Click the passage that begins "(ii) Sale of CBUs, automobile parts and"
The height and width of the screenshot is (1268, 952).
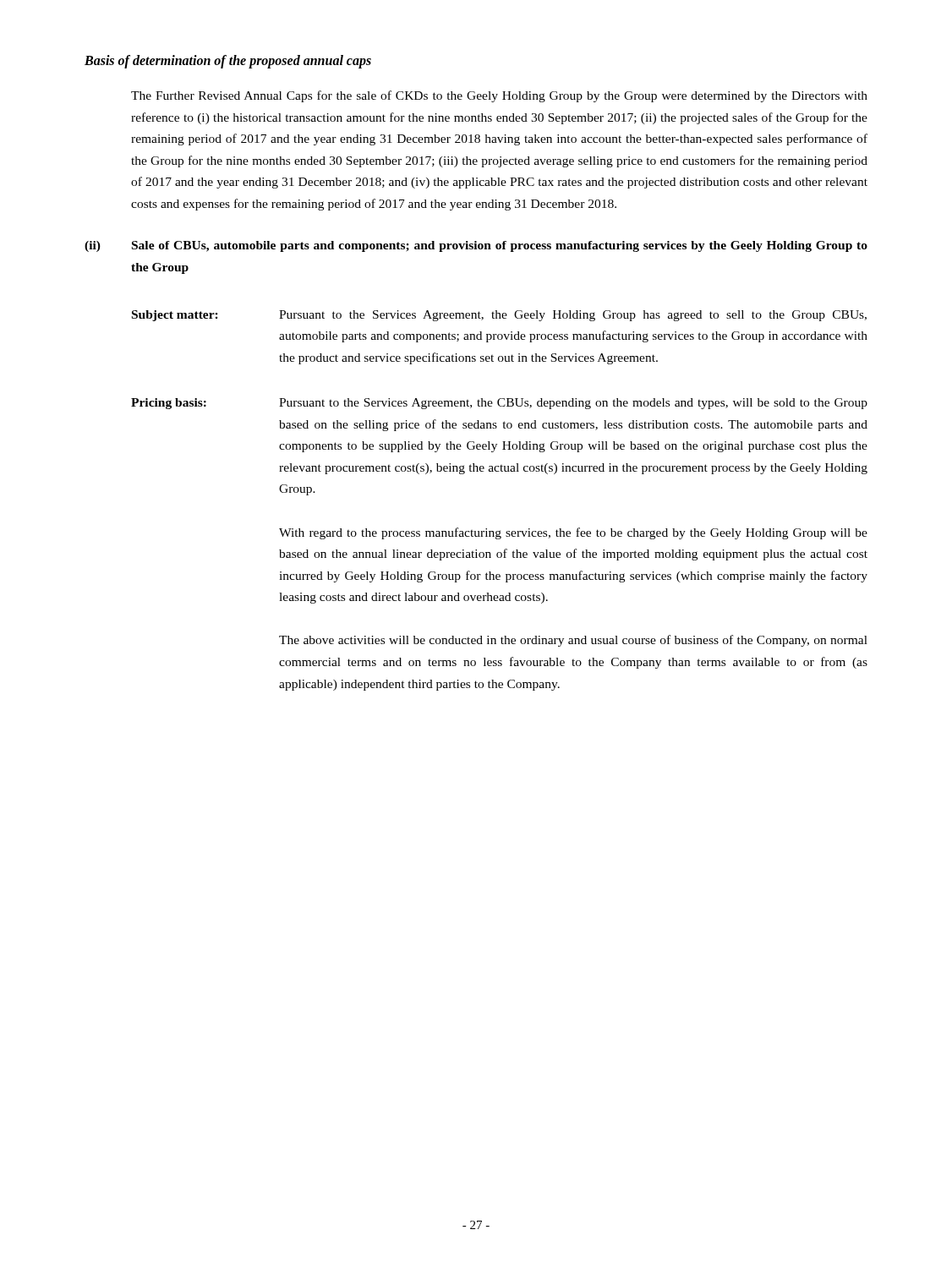476,256
